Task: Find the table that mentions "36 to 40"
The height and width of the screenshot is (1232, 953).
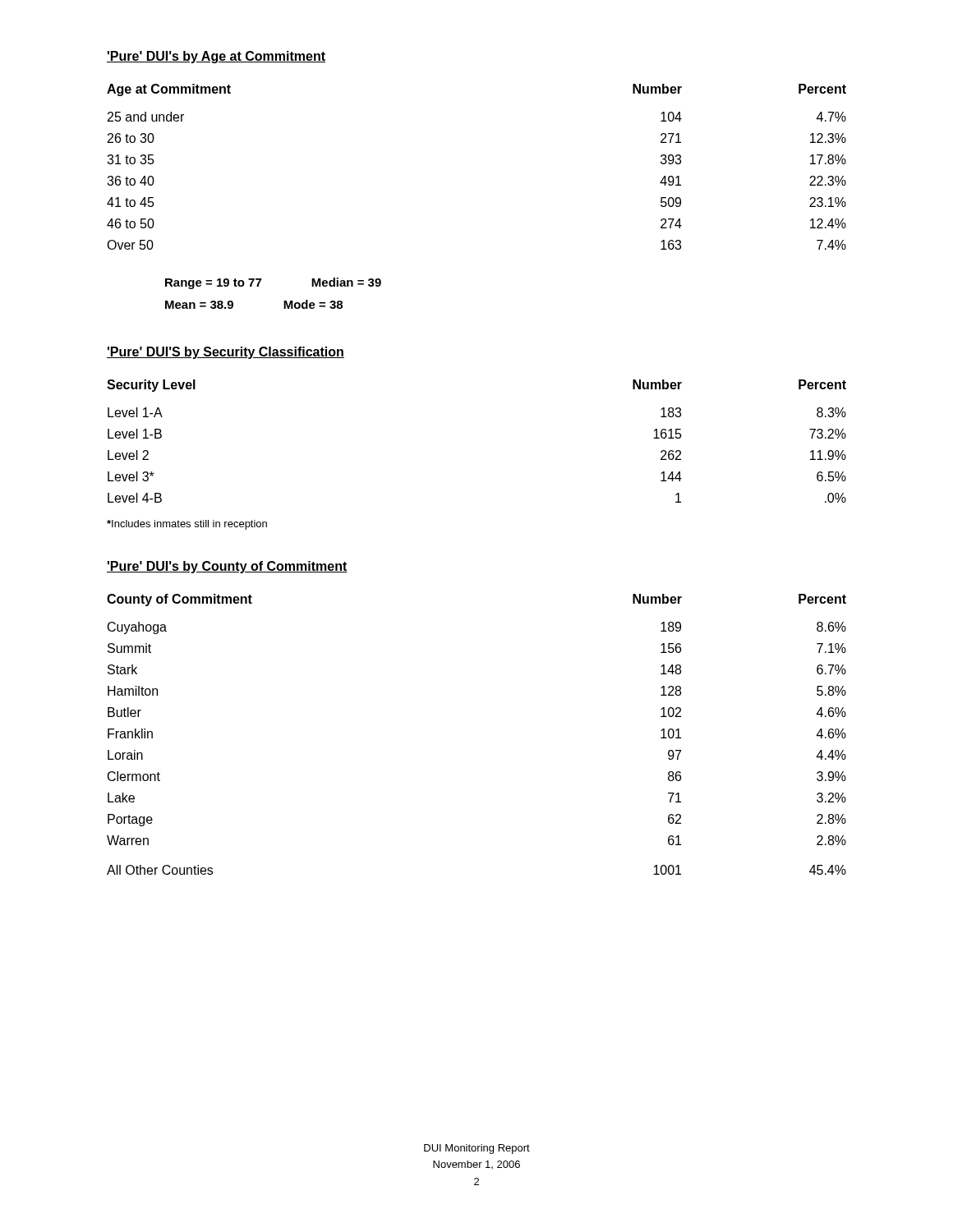Action: [476, 168]
